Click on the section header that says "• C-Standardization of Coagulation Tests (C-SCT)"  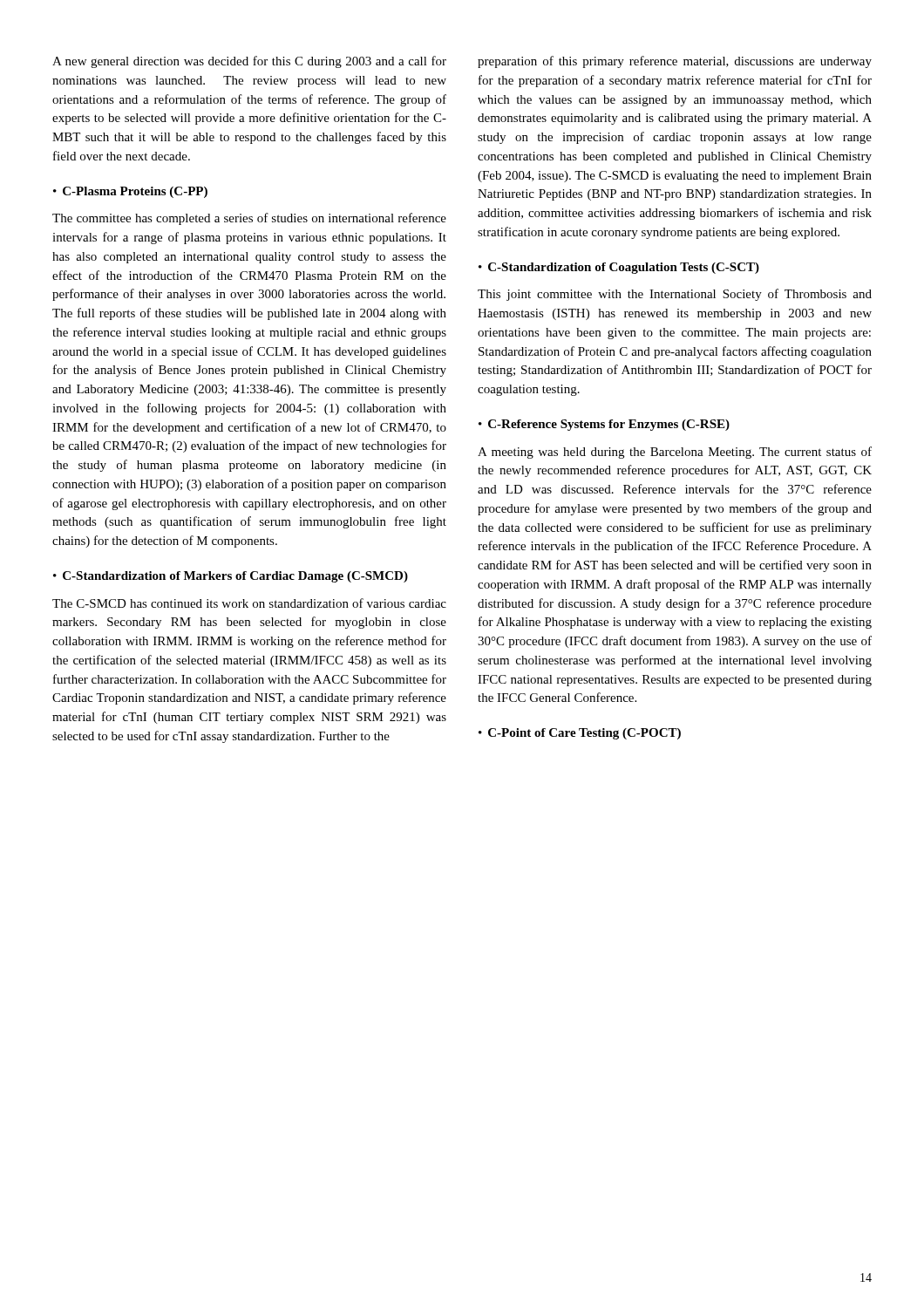point(618,267)
